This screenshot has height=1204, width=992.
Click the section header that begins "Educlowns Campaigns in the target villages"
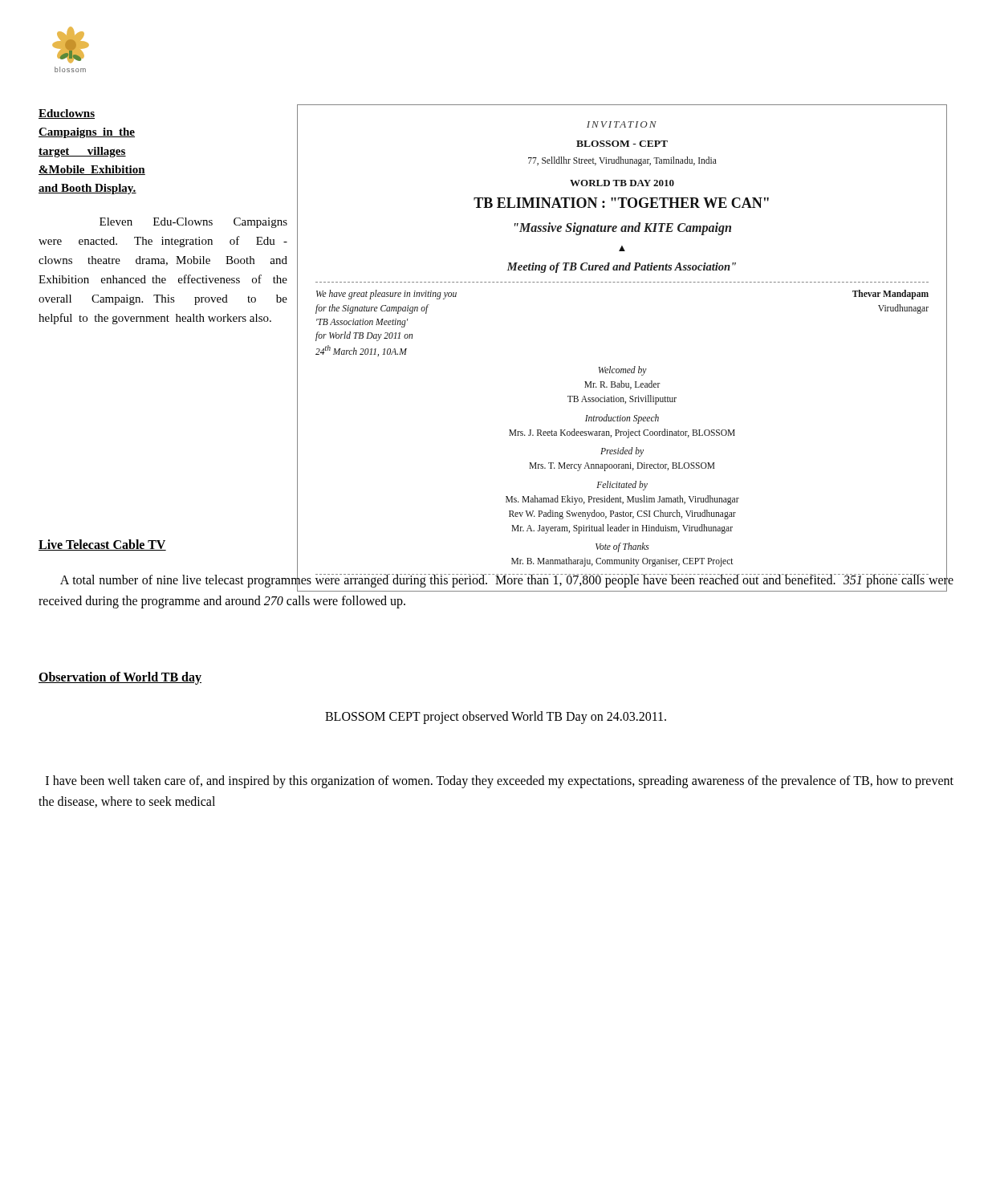click(92, 150)
